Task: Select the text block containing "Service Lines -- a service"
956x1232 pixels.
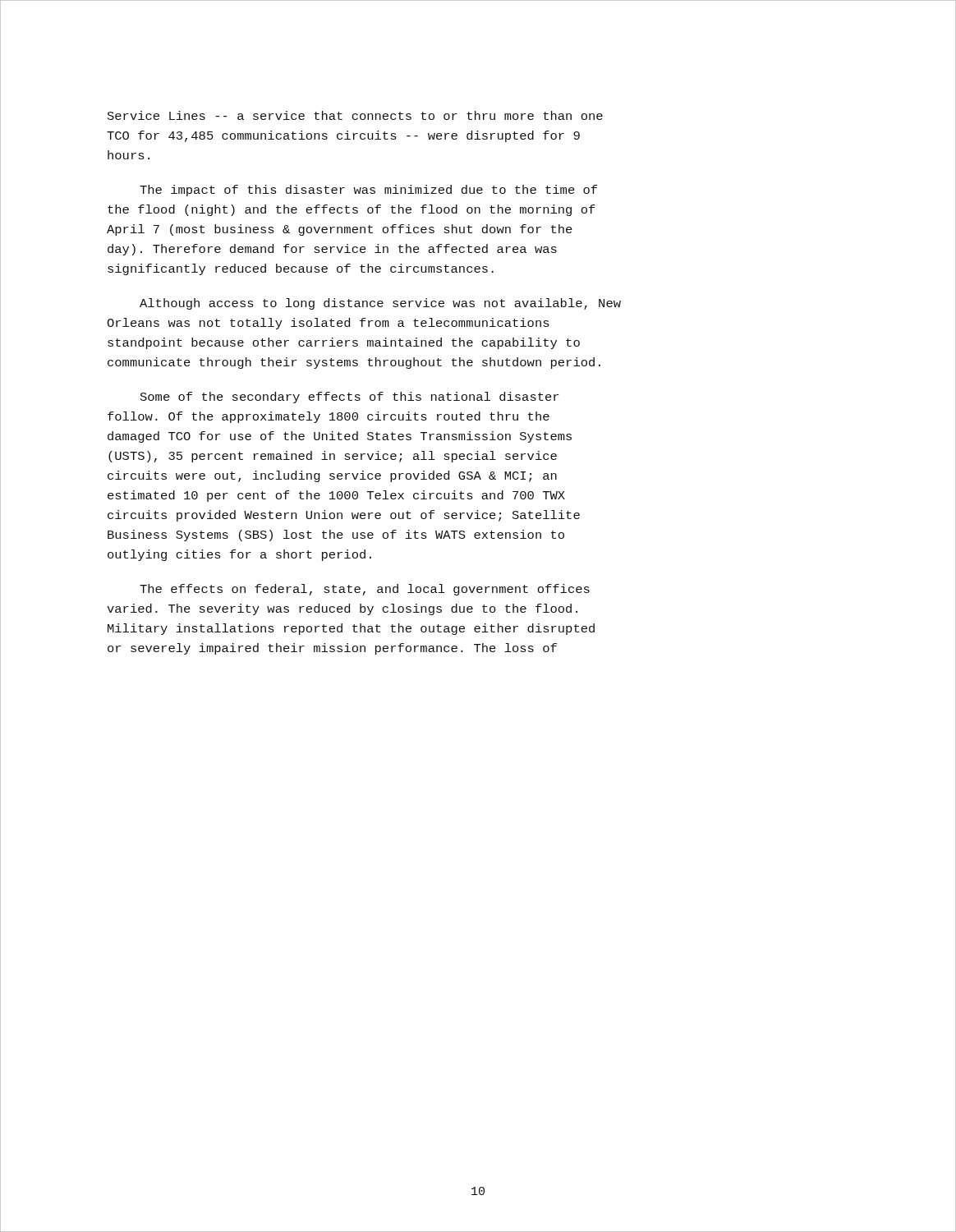Action: pos(355,136)
